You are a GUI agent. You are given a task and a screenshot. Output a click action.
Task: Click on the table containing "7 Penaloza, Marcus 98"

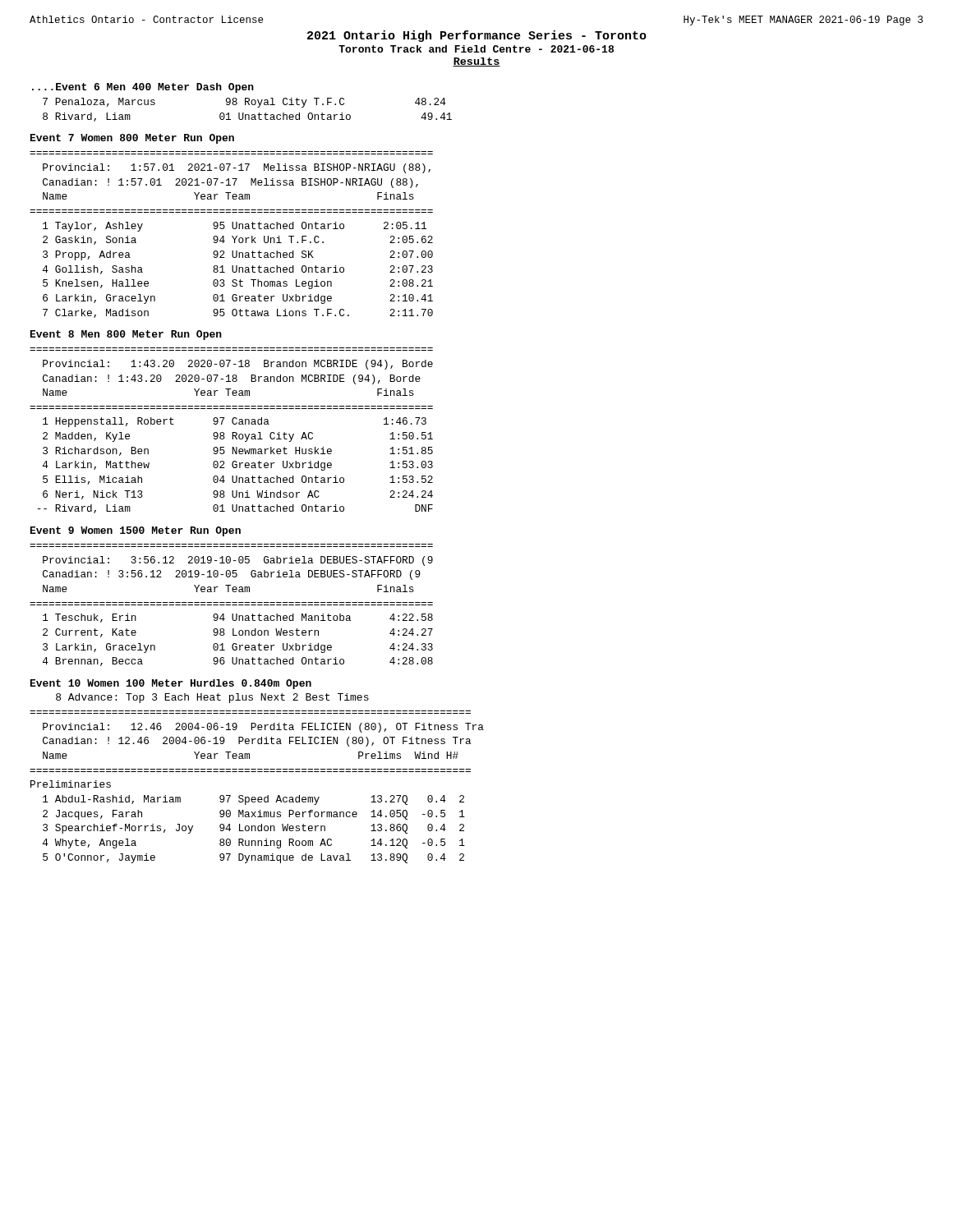click(476, 110)
